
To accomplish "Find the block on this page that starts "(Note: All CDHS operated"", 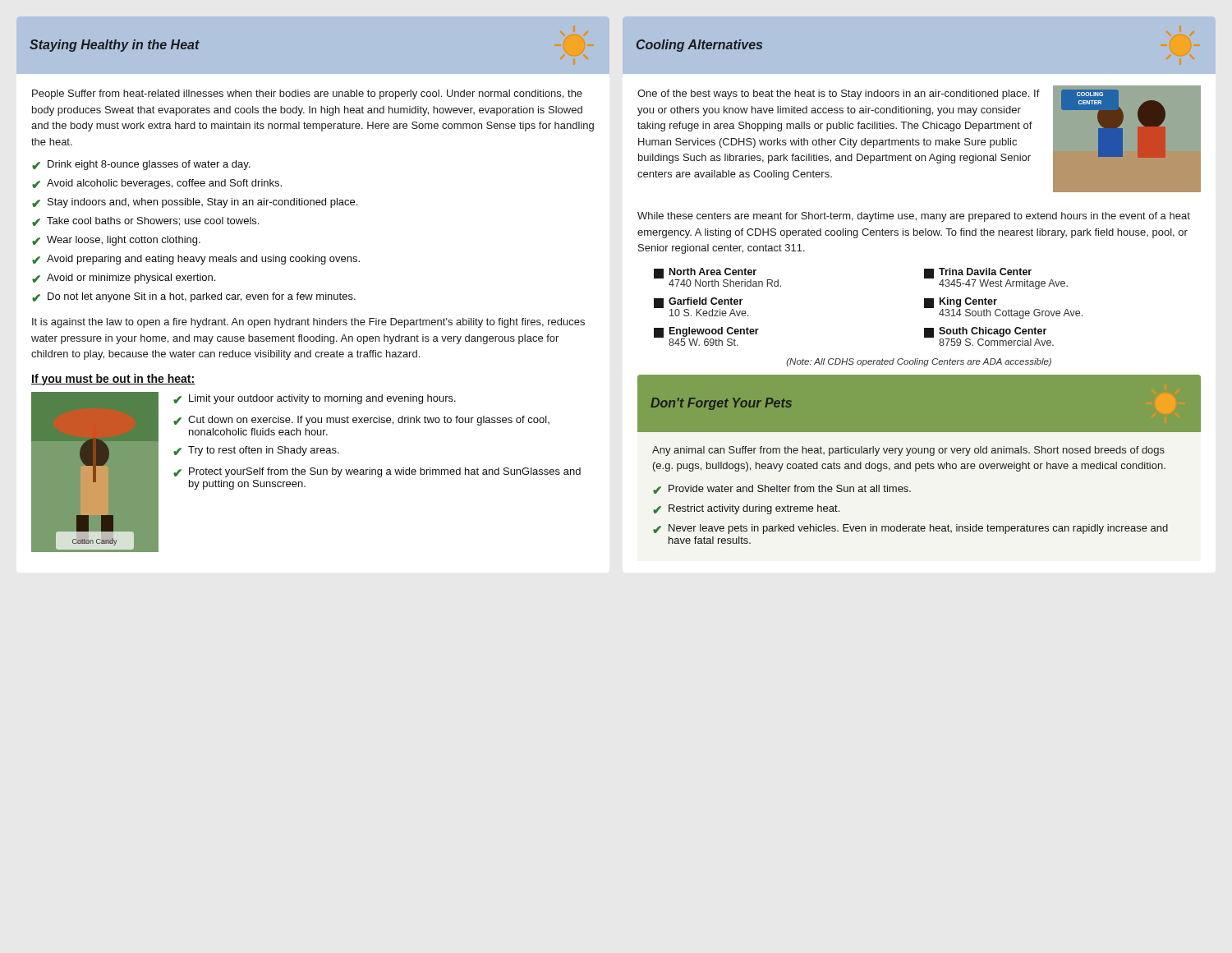I will click(x=919, y=361).
